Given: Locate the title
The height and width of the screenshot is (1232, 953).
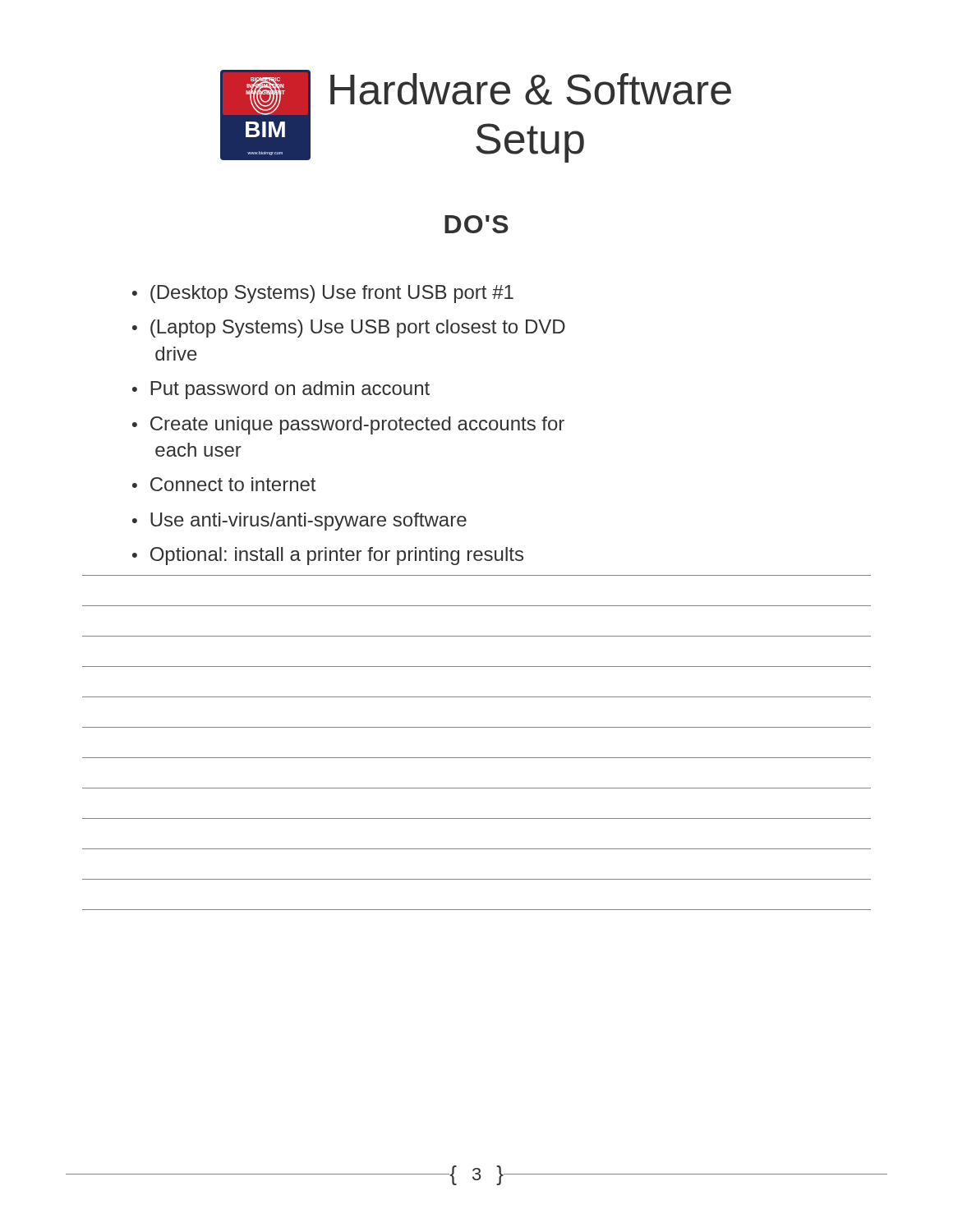Looking at the screenshot, I should click(x=530, y=114).
